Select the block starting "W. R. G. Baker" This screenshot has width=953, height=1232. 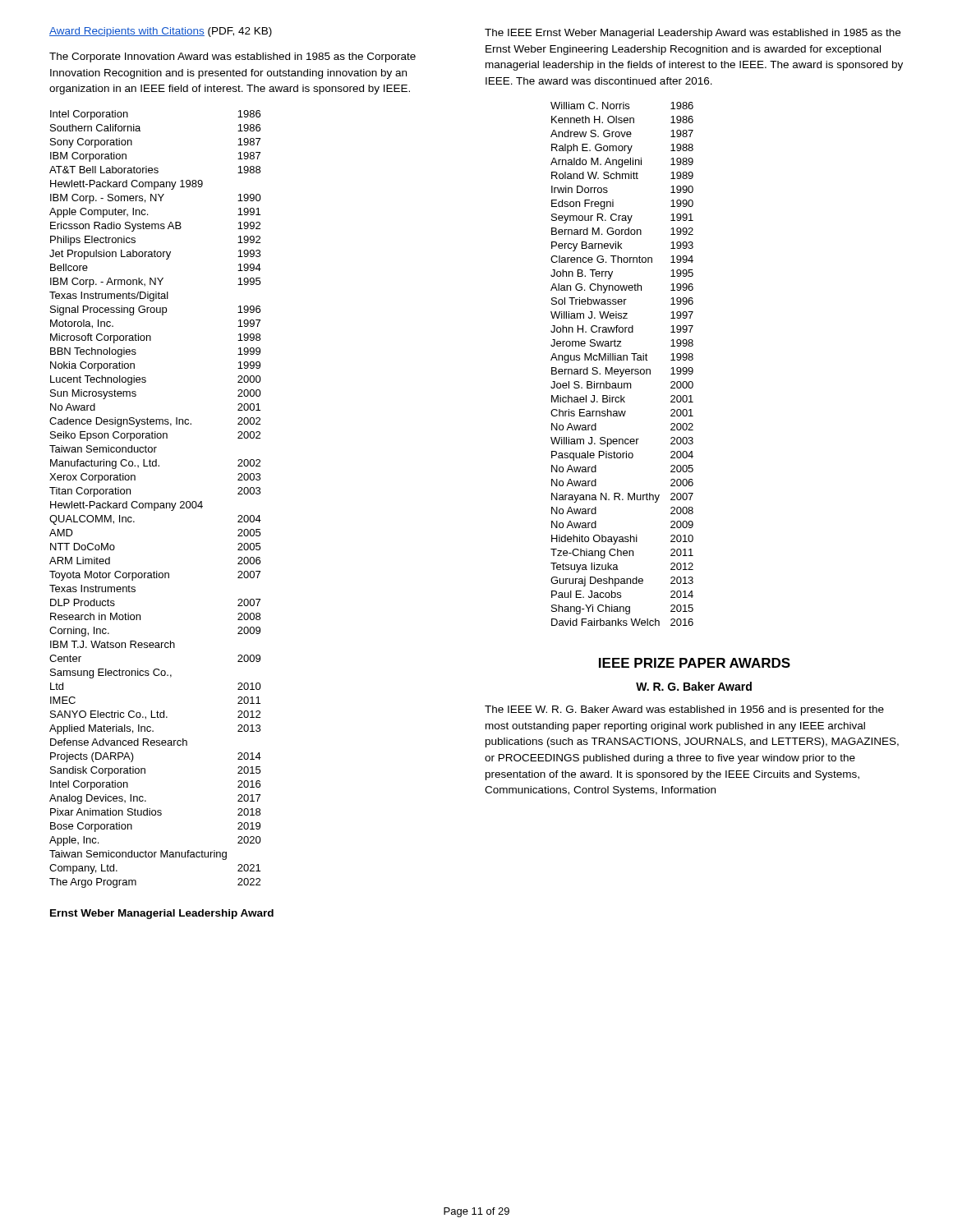pyautogui.click(x=694, y=687)
